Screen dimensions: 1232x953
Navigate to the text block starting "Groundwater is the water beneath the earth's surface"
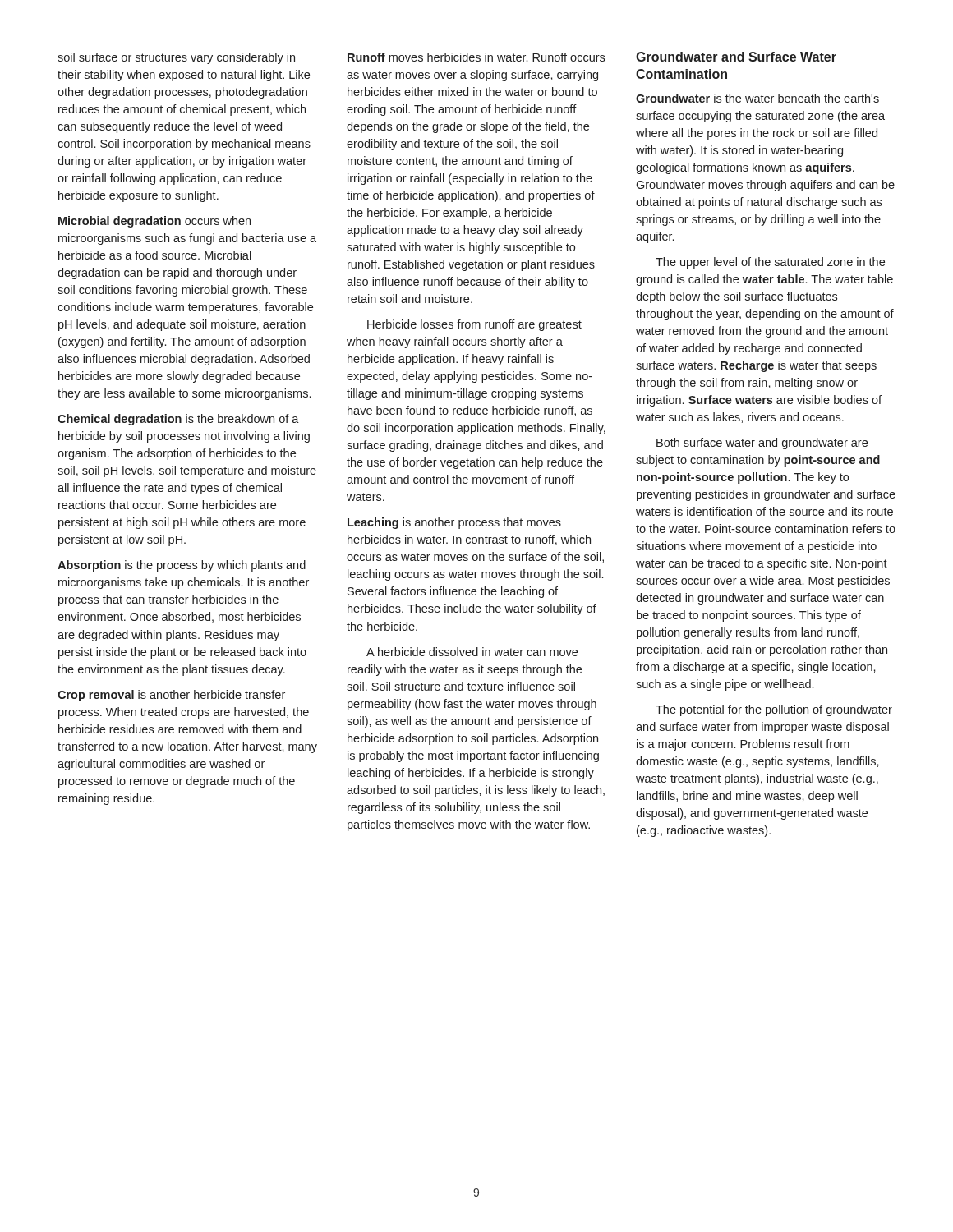pos(766,168)
